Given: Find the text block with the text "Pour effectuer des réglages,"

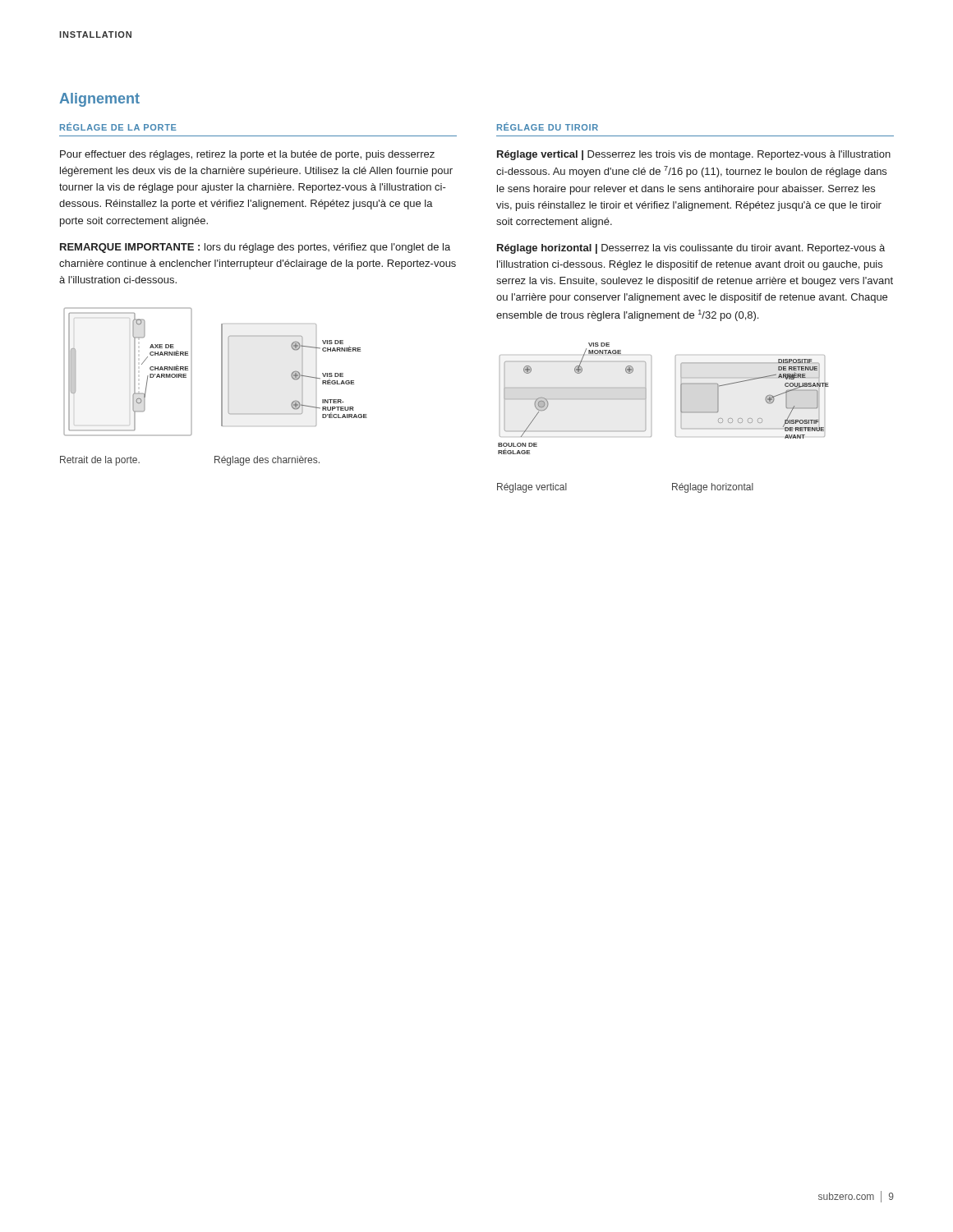Looking at the screenshot, I should coord(256,187).
